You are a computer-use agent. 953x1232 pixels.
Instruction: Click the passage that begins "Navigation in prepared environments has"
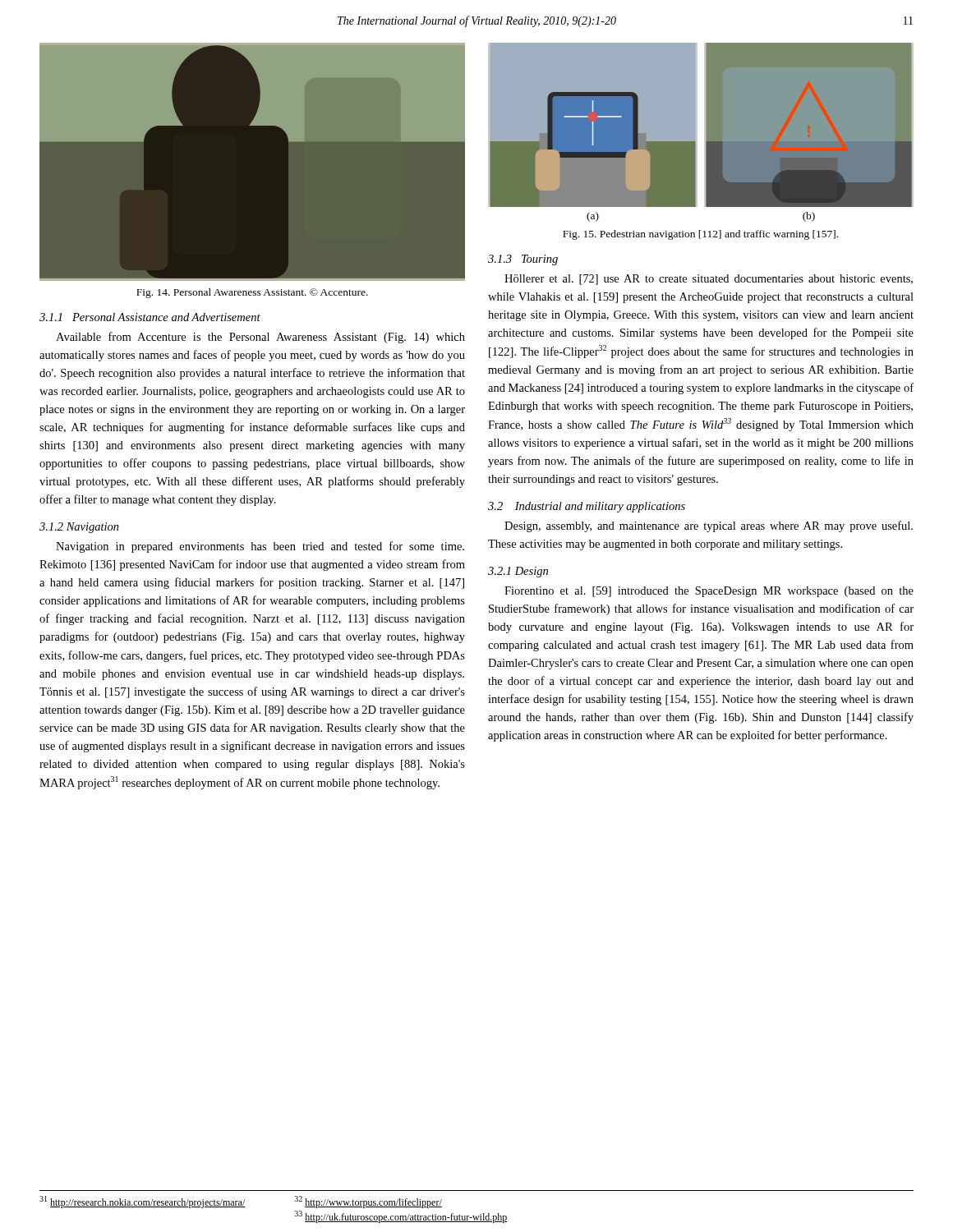coord(252,664)
